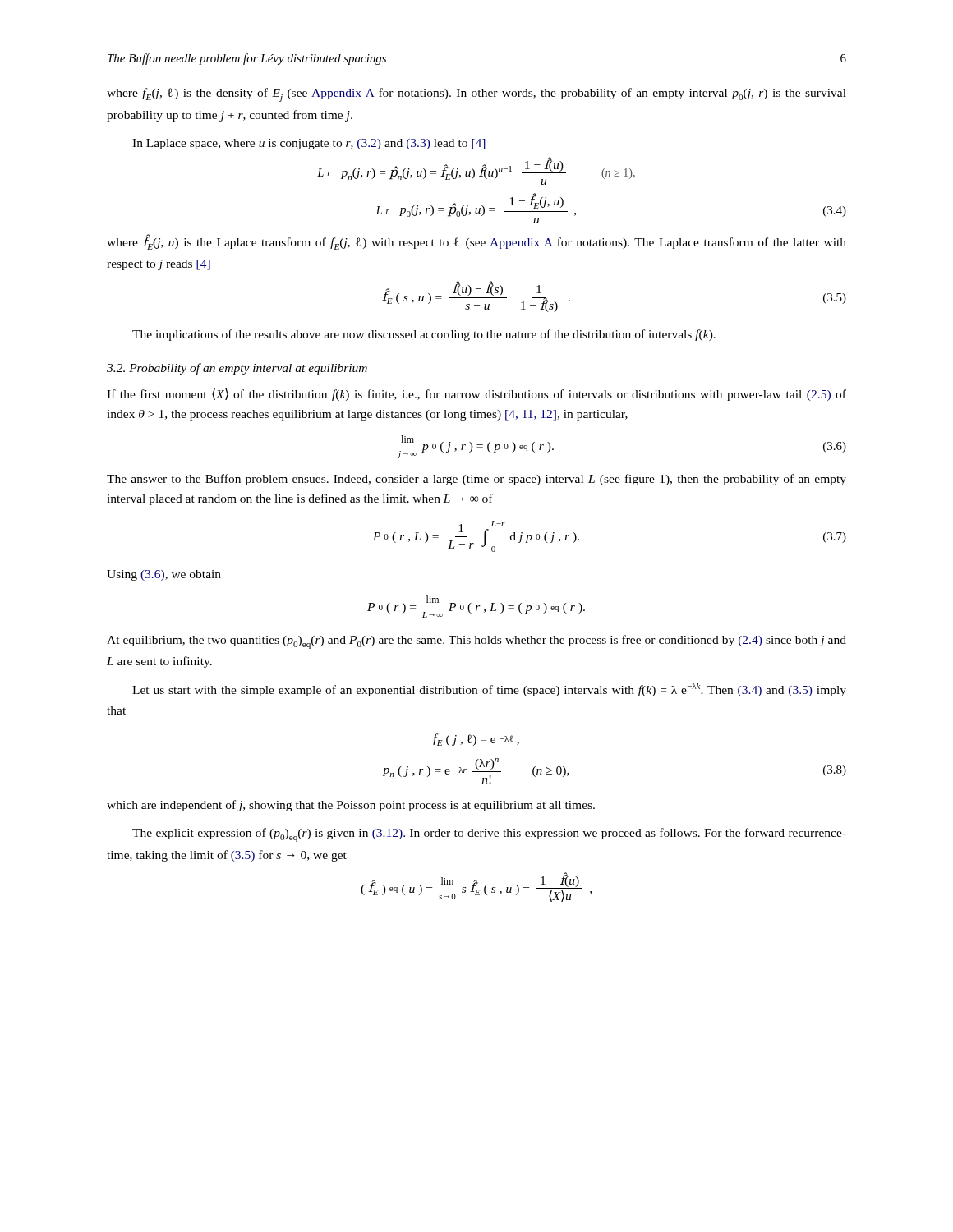The height and width of the screenshot is (1232, 953).
Task: Click the passage that begins "where f̂E(j, u)"
Action: coord(476,253)
